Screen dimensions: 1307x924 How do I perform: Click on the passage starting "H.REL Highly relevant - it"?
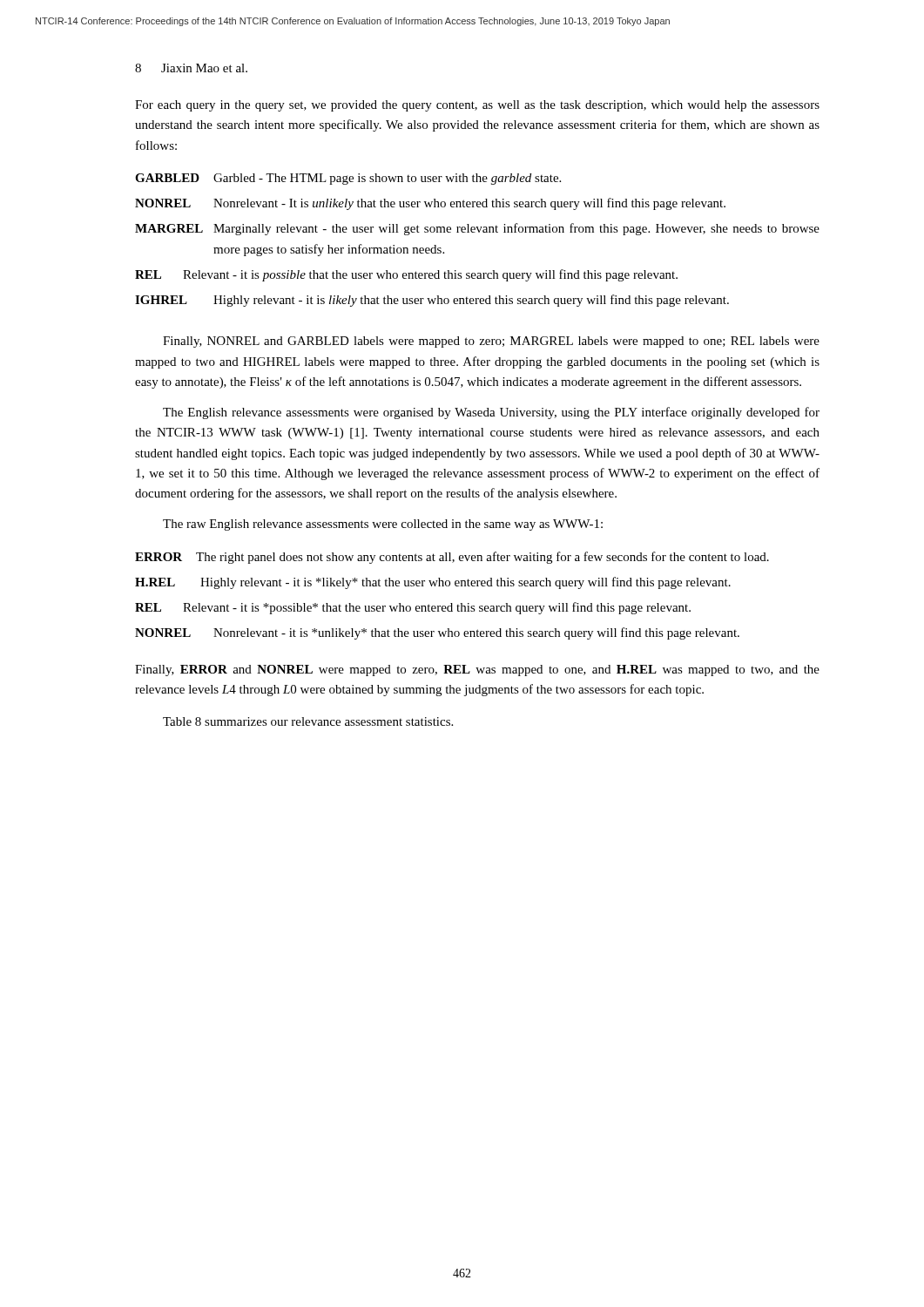click(477, 582)
